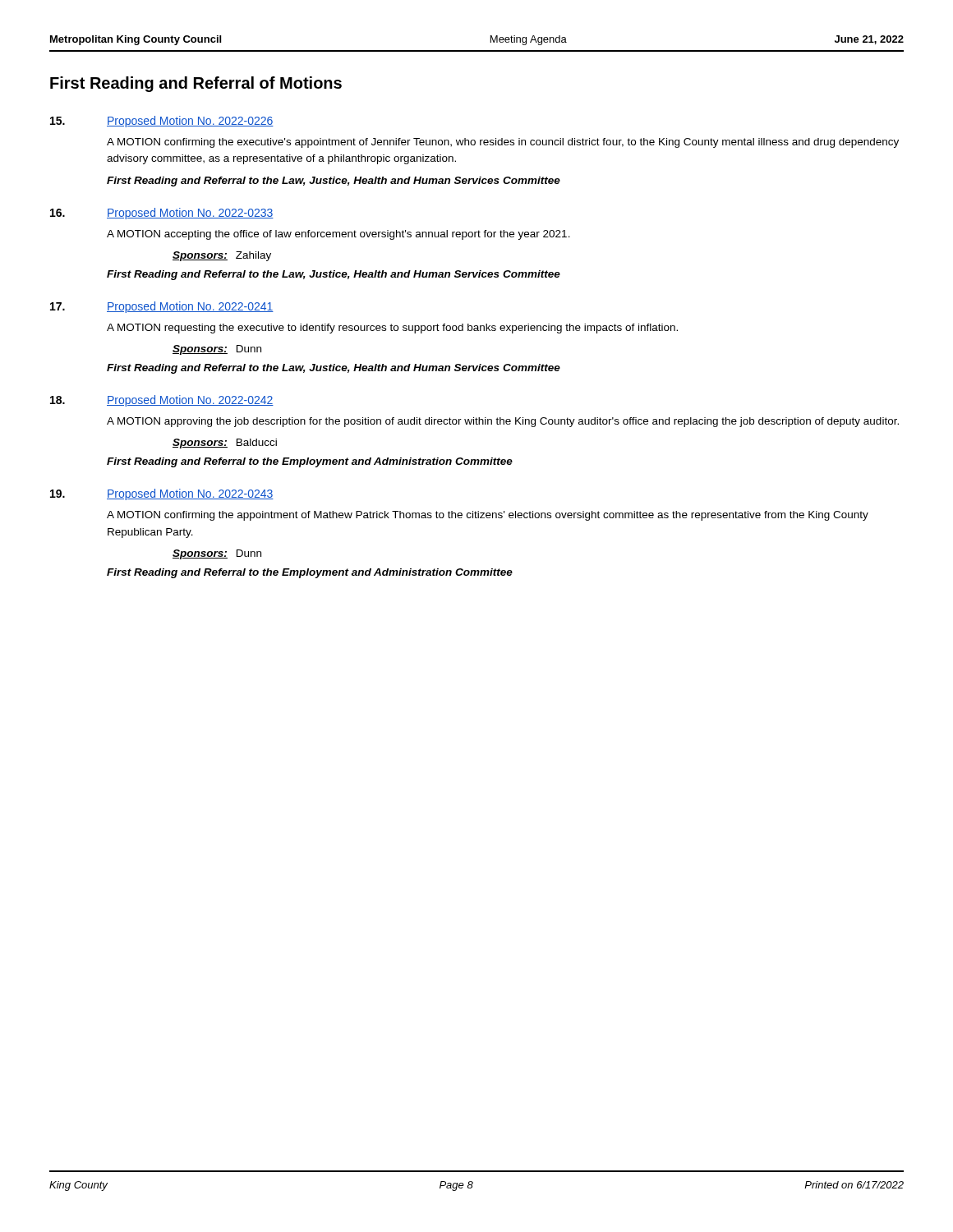Click the passage that begins "17. Proposed Motion No. 2022-0241"
The height and width of the screenshot is (1232, 953).
click(x=476, y=337)
